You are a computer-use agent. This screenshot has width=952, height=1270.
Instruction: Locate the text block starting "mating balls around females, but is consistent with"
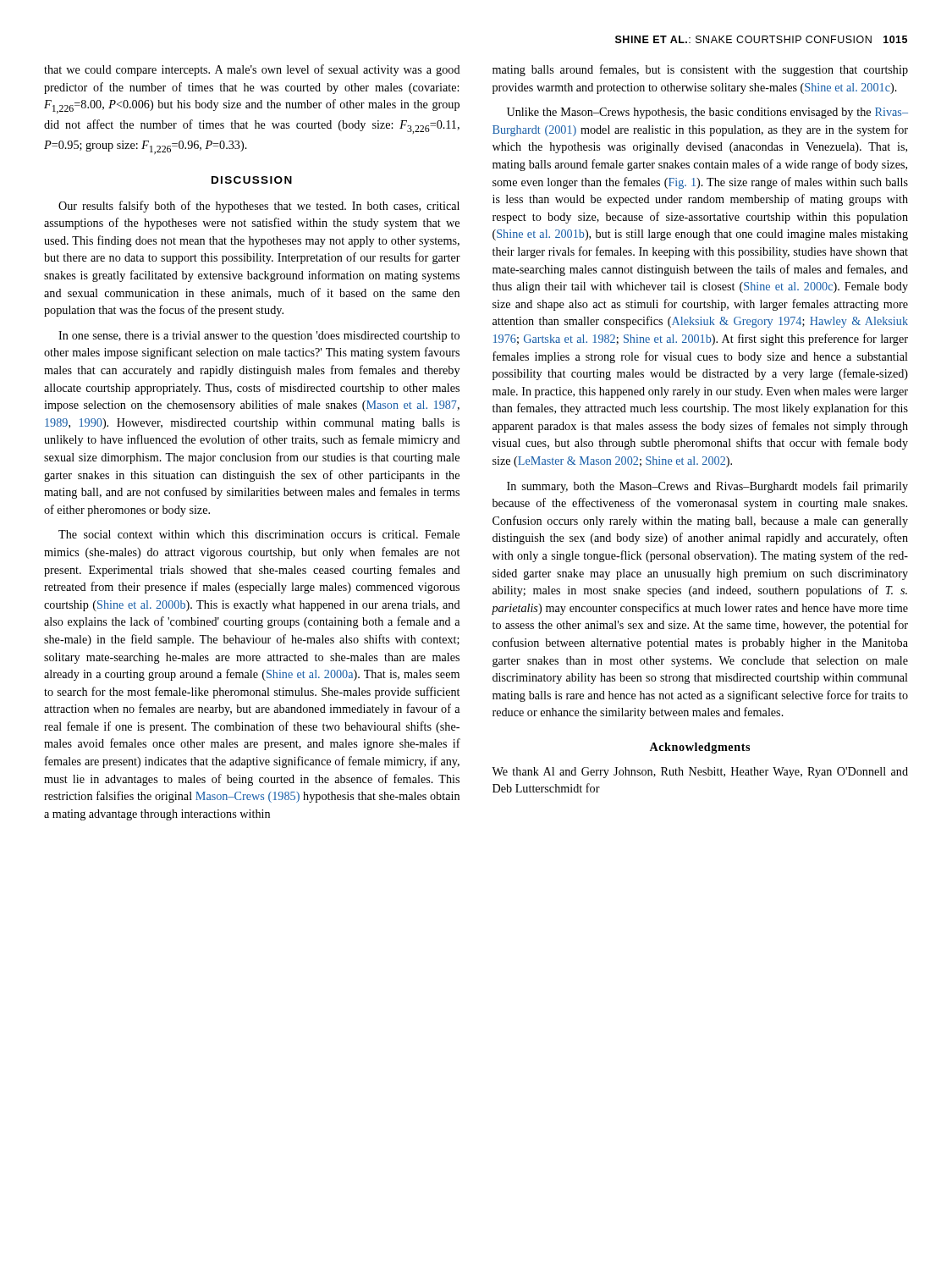700,78
